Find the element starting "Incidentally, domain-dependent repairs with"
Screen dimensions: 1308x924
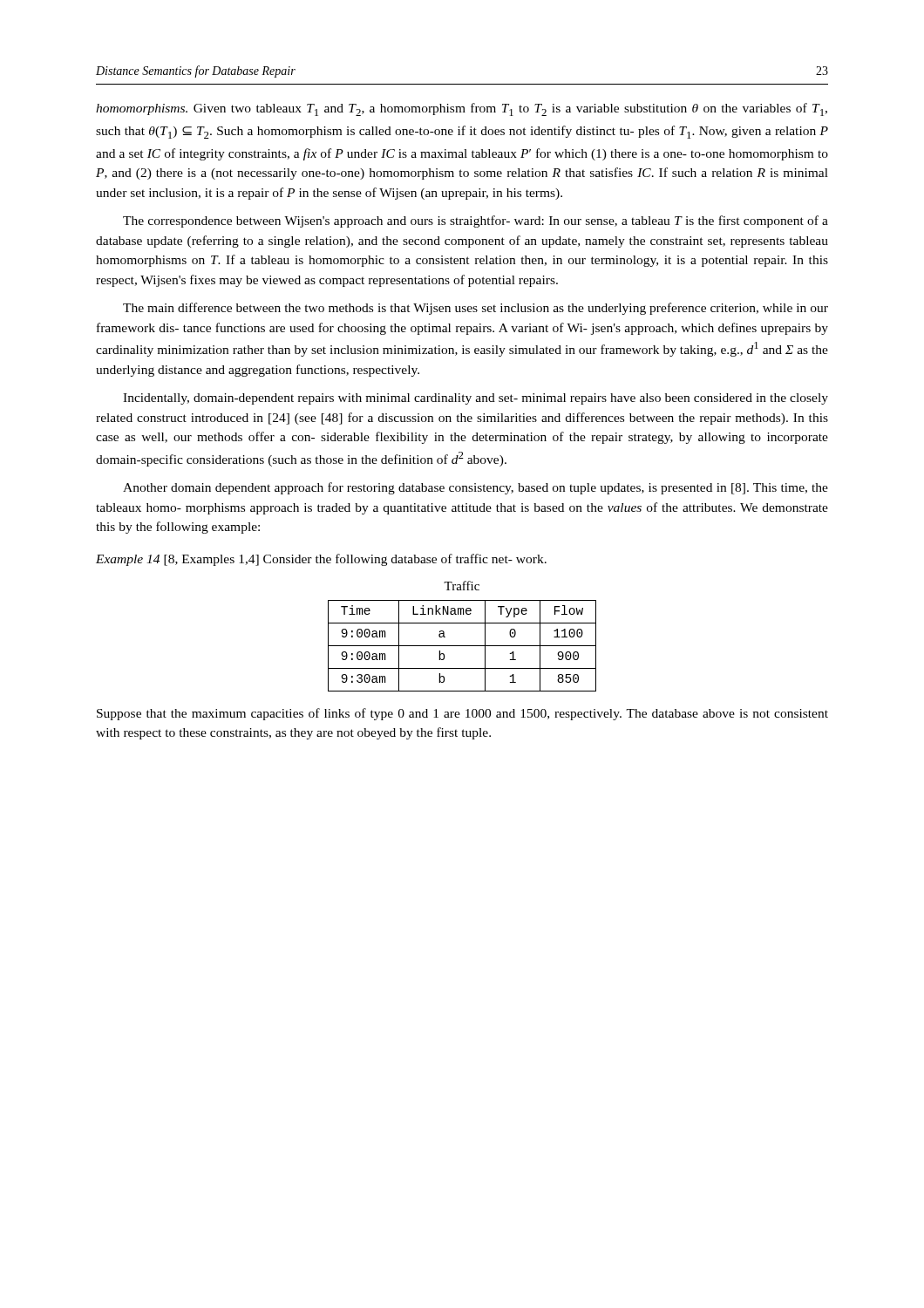coord(462,429)
